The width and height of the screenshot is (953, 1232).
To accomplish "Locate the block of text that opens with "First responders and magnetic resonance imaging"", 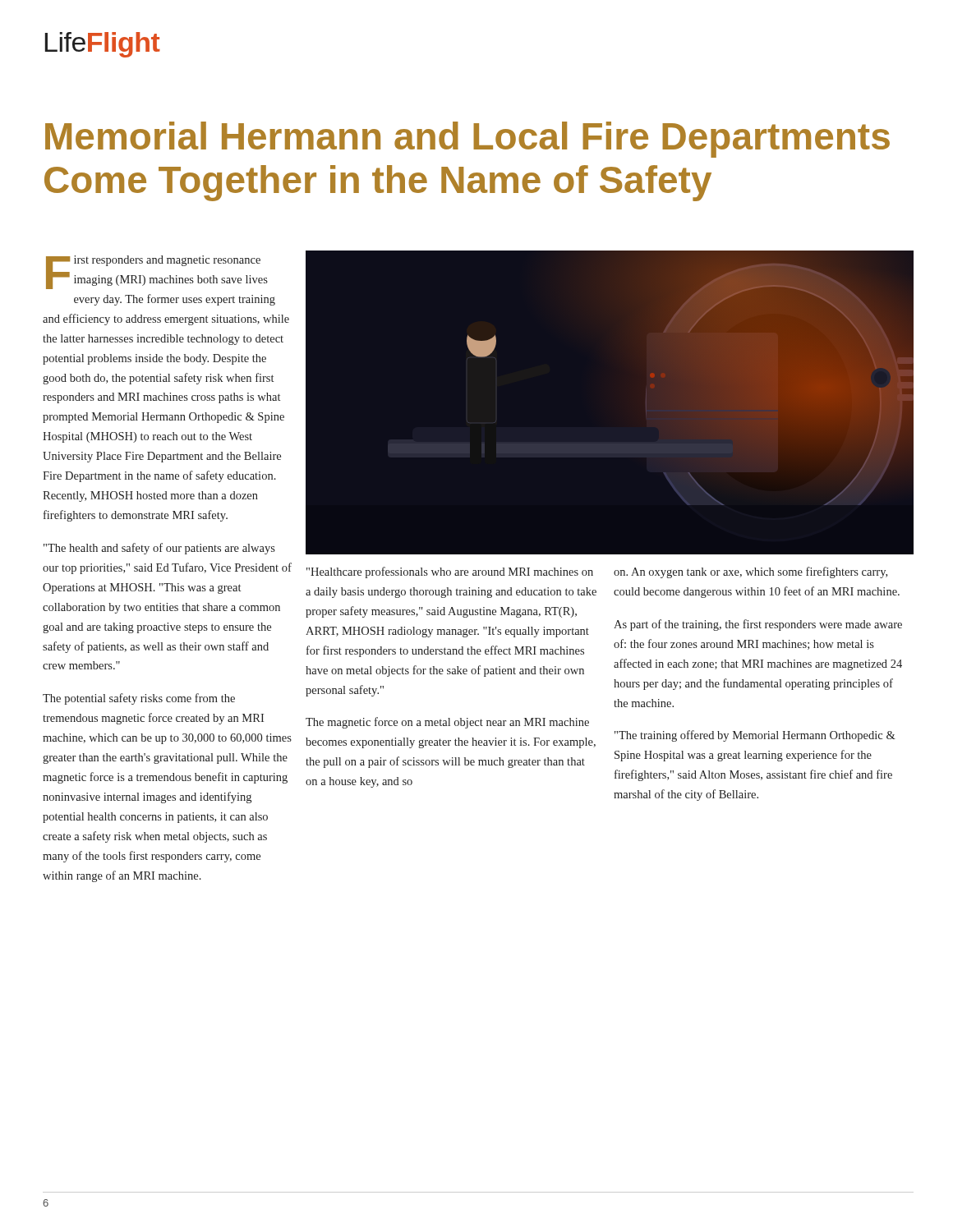I will [x=166, y=386].
